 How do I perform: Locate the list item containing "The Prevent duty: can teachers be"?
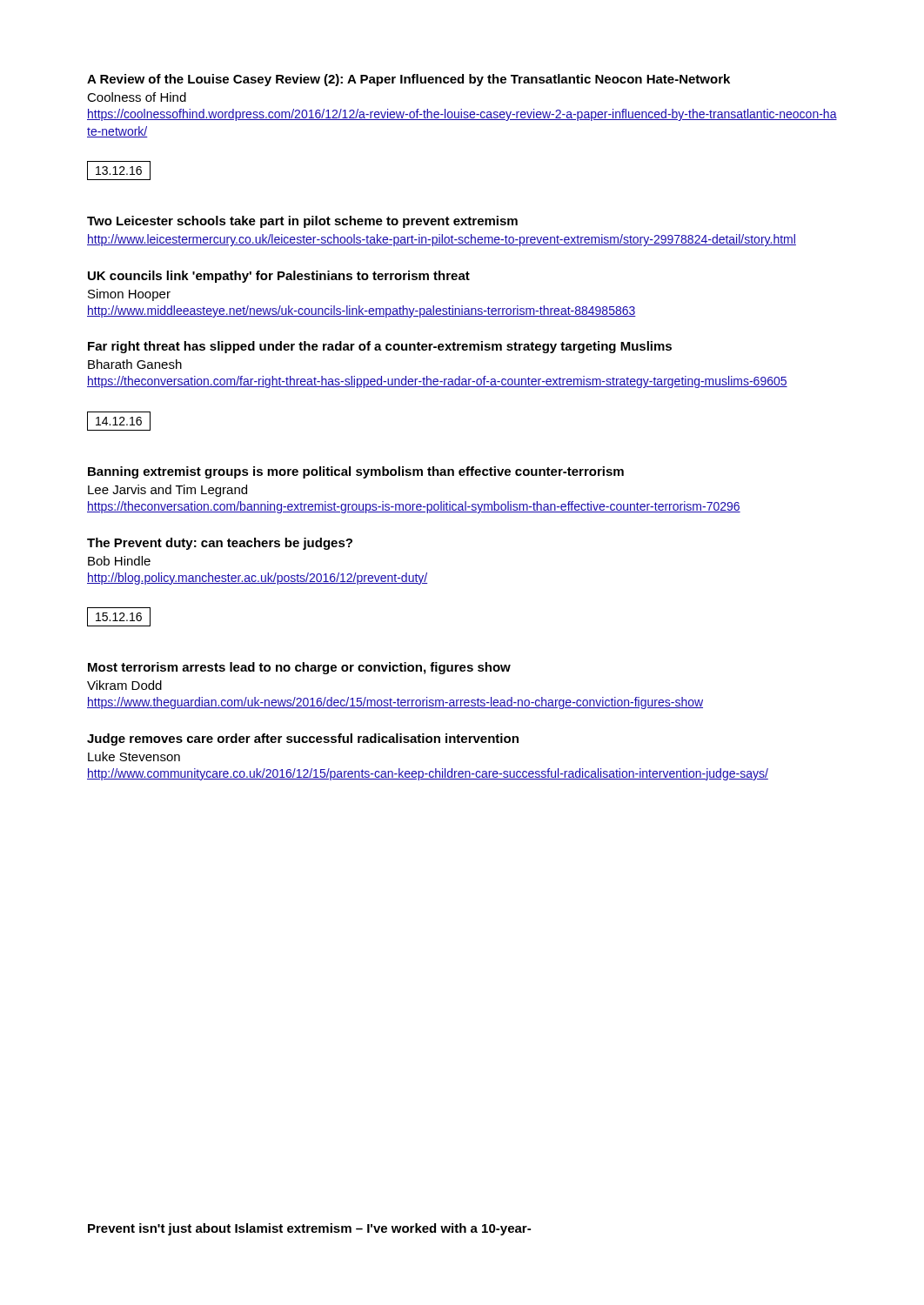coord(220,544)
